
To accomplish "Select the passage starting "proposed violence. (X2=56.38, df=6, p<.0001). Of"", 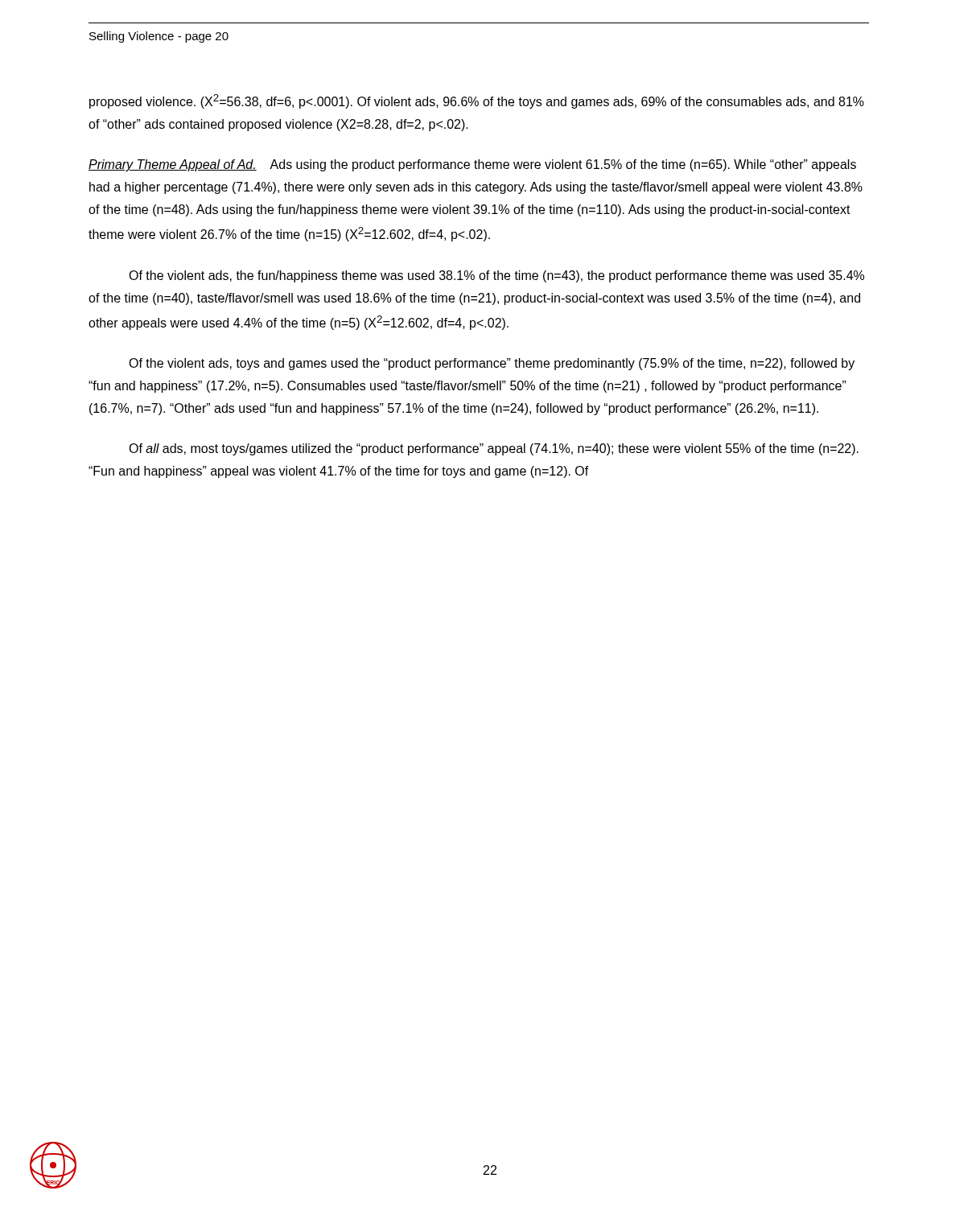I will [x=476, y=112].
